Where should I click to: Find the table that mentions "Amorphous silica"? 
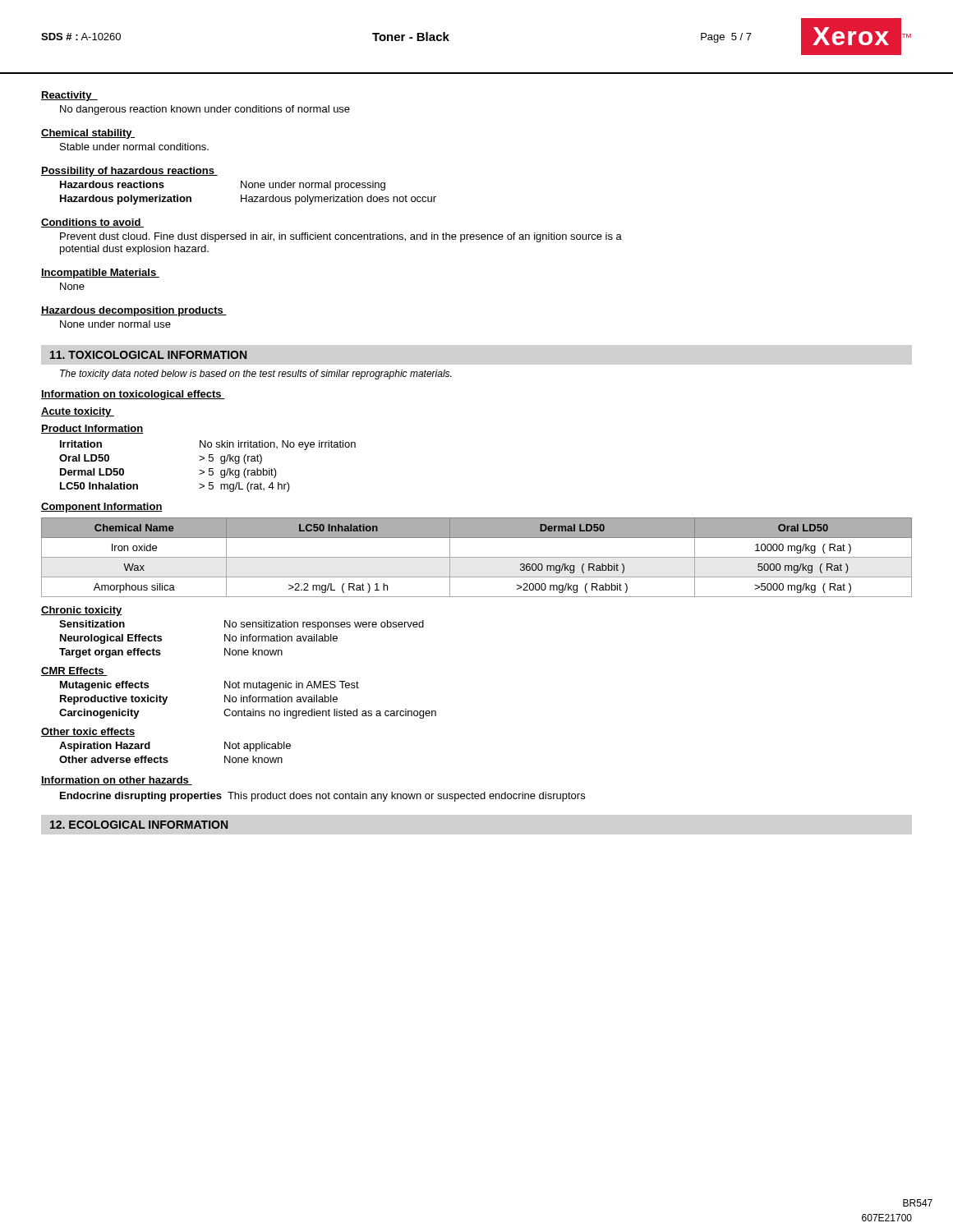tap(476, 557)
